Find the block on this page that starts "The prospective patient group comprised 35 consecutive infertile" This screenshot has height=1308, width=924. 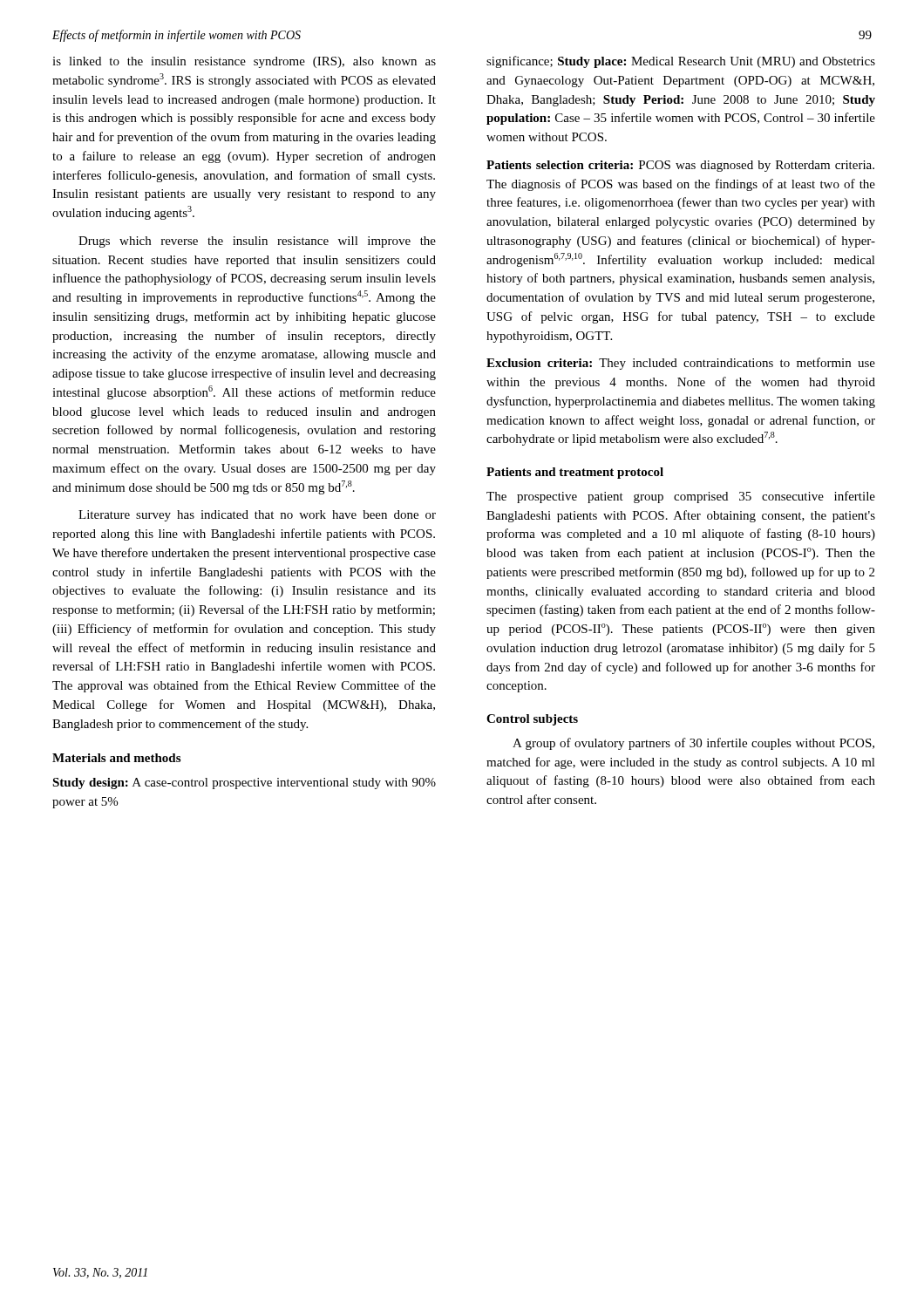[x=681, y=592]
